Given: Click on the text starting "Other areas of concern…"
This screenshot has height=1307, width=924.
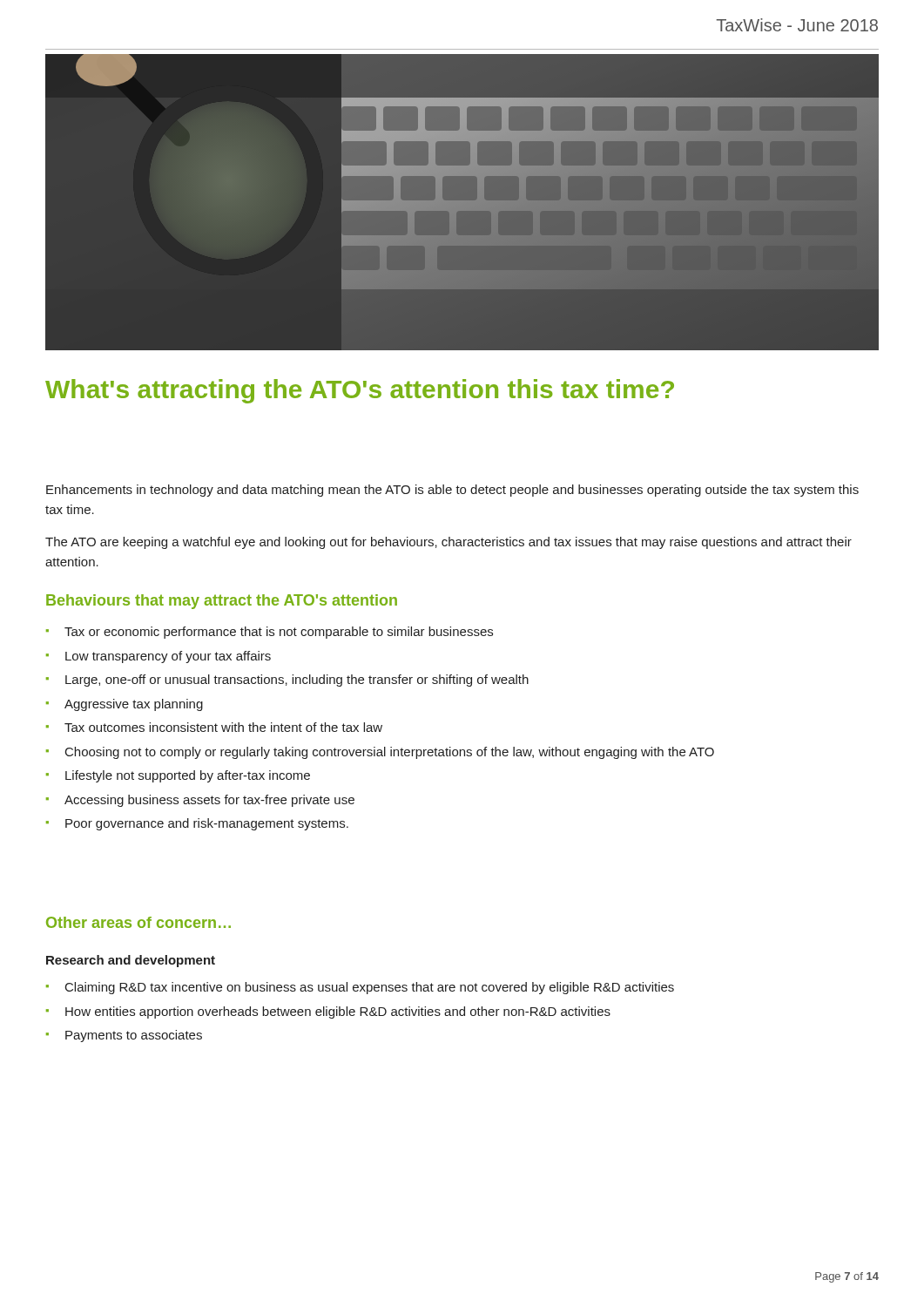Looking at the screenshot, I should 139,923.
